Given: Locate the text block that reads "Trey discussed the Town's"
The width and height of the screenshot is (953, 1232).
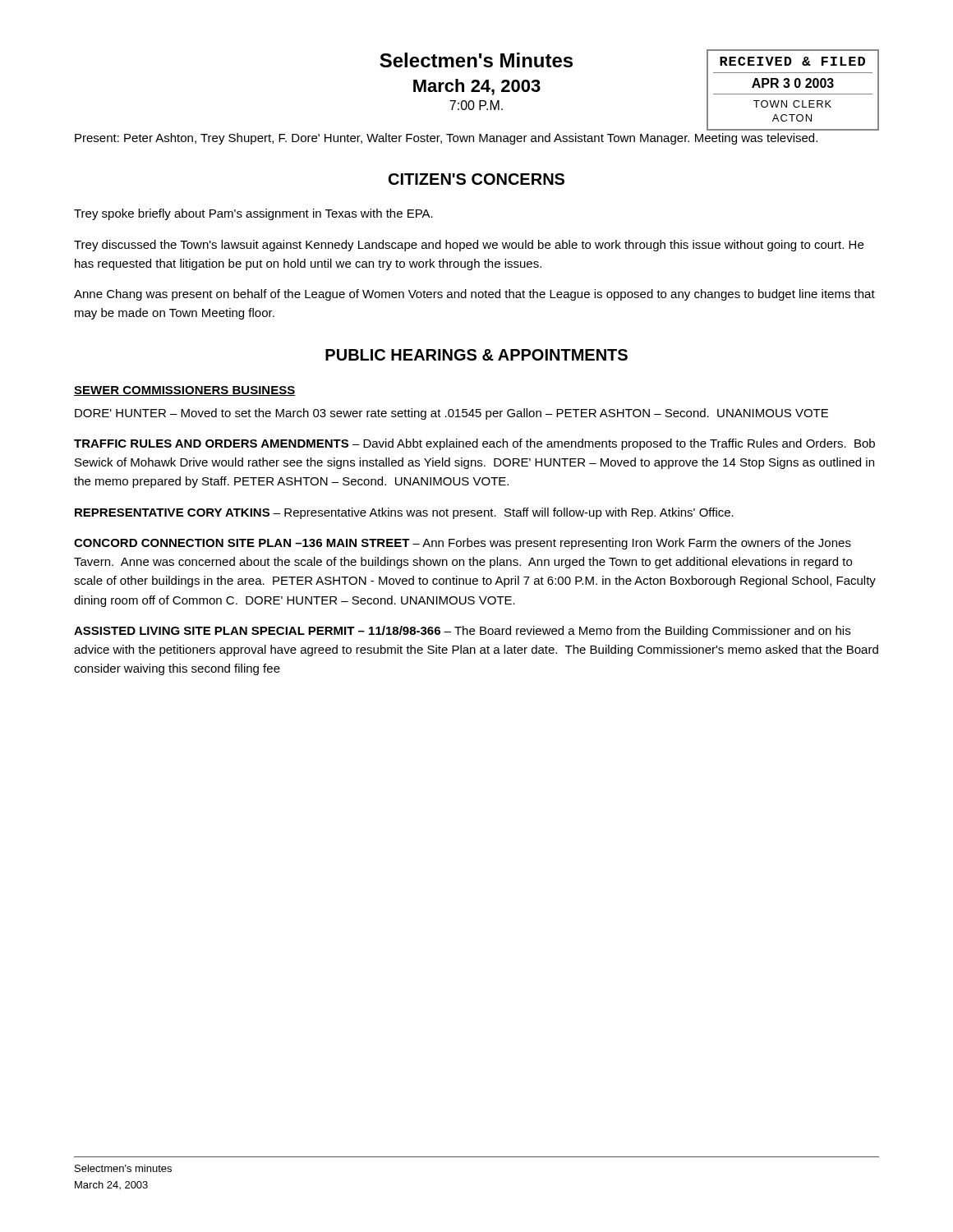Looking at the screenshot, I should click(x=469, y=253).
